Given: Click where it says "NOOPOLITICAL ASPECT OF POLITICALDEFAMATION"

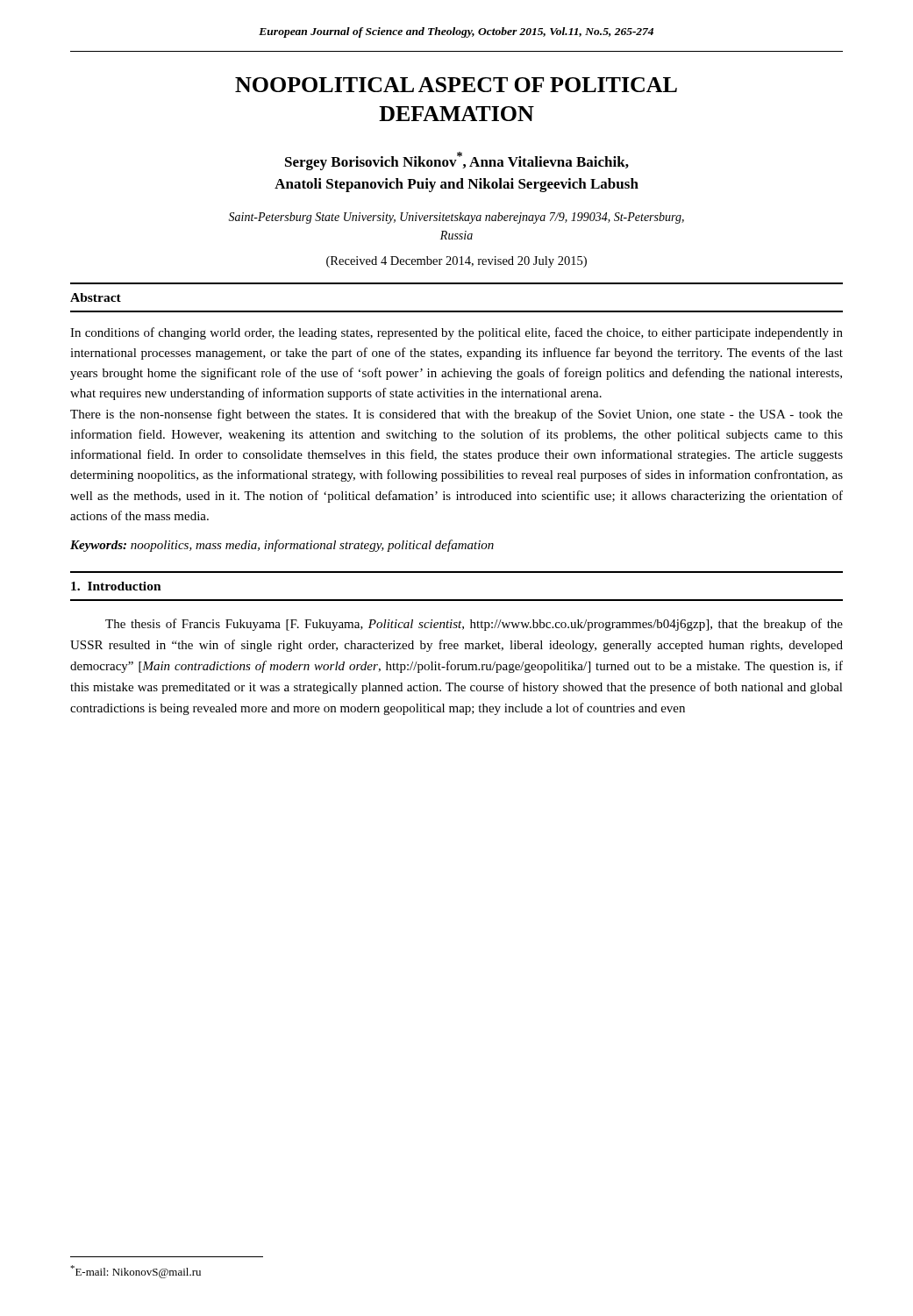Looking at the screenshot, I should coord(456,100).
